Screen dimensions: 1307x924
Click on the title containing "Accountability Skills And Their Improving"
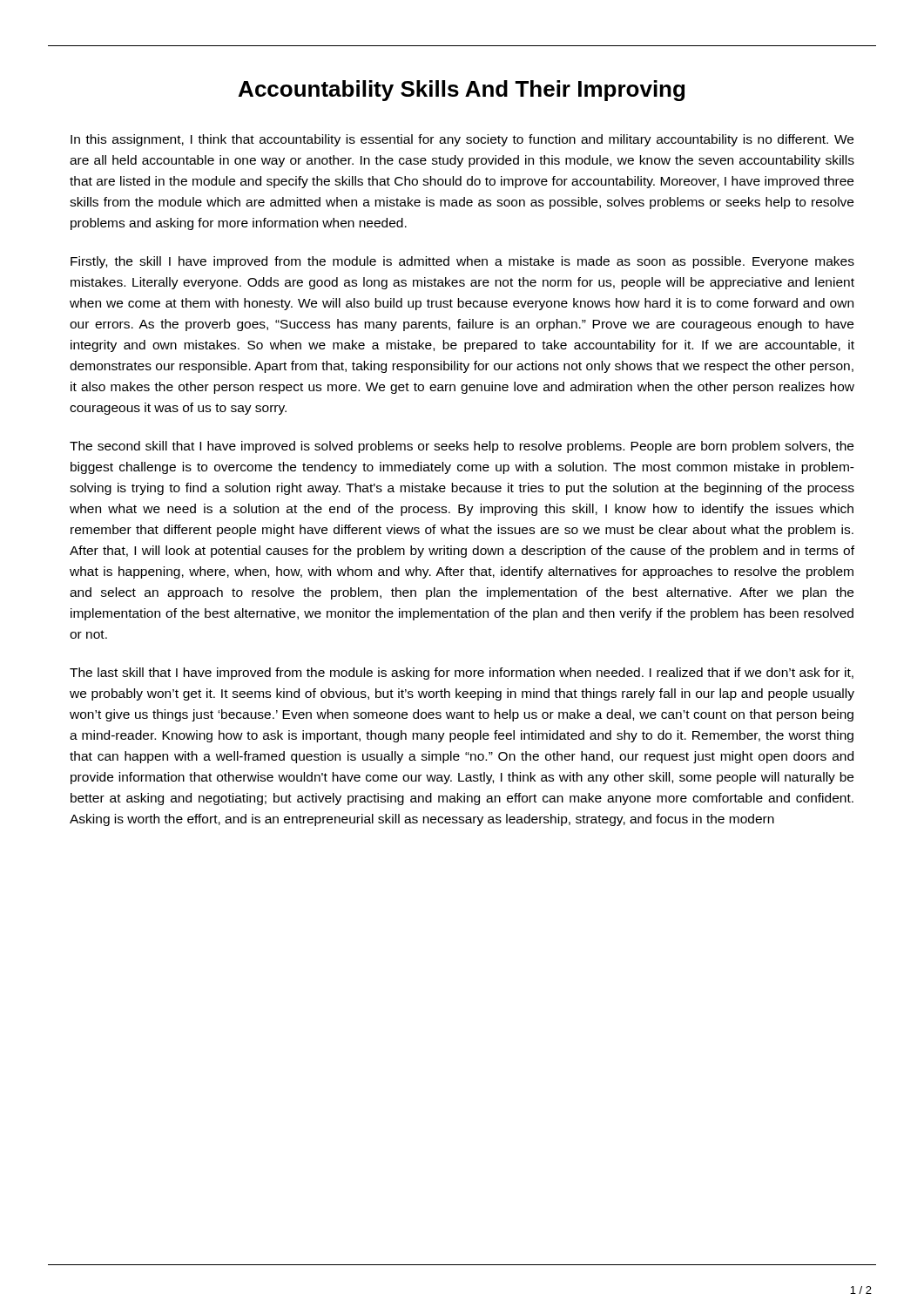462,90
